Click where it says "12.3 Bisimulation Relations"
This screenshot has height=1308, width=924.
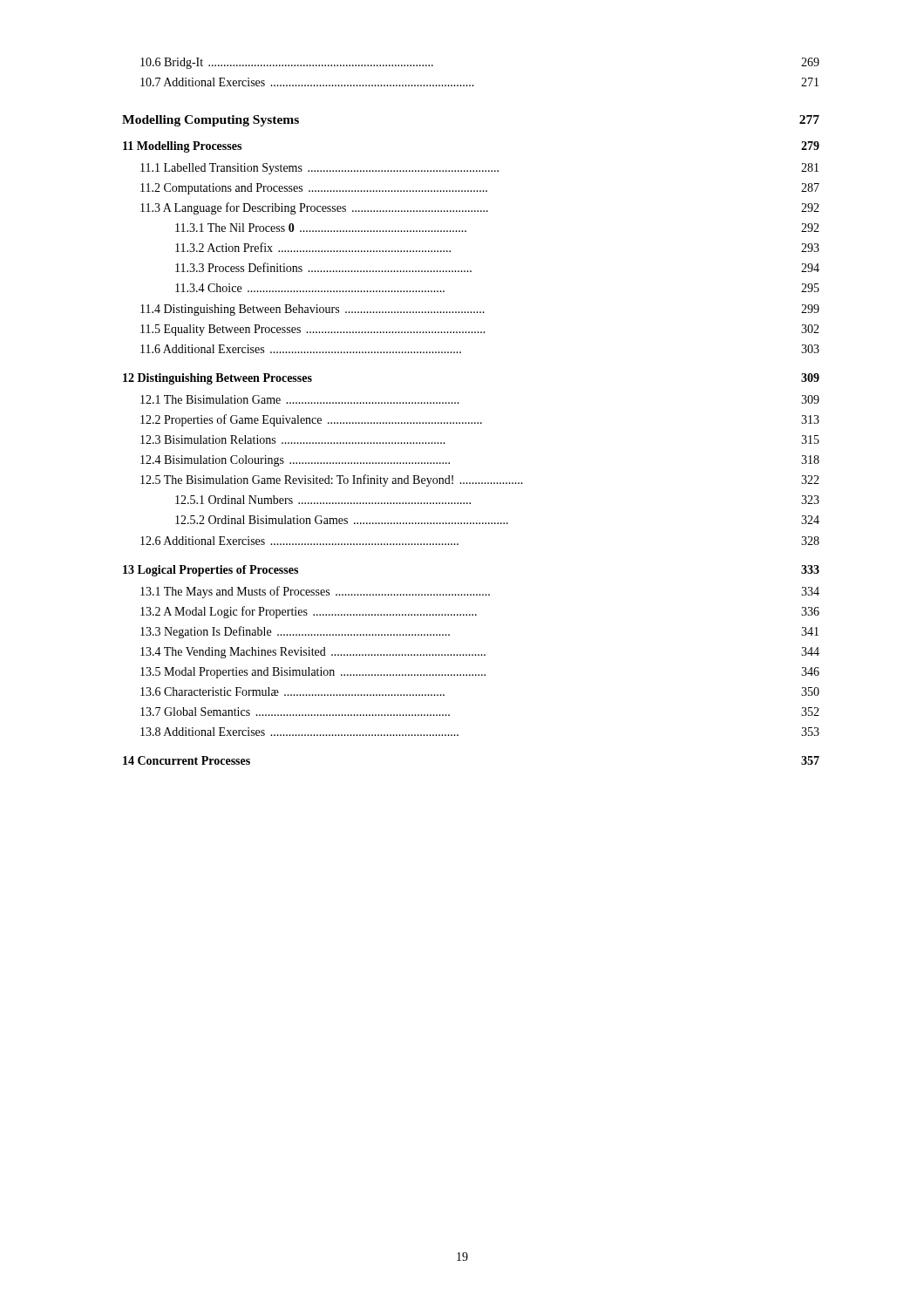[273, 440]
